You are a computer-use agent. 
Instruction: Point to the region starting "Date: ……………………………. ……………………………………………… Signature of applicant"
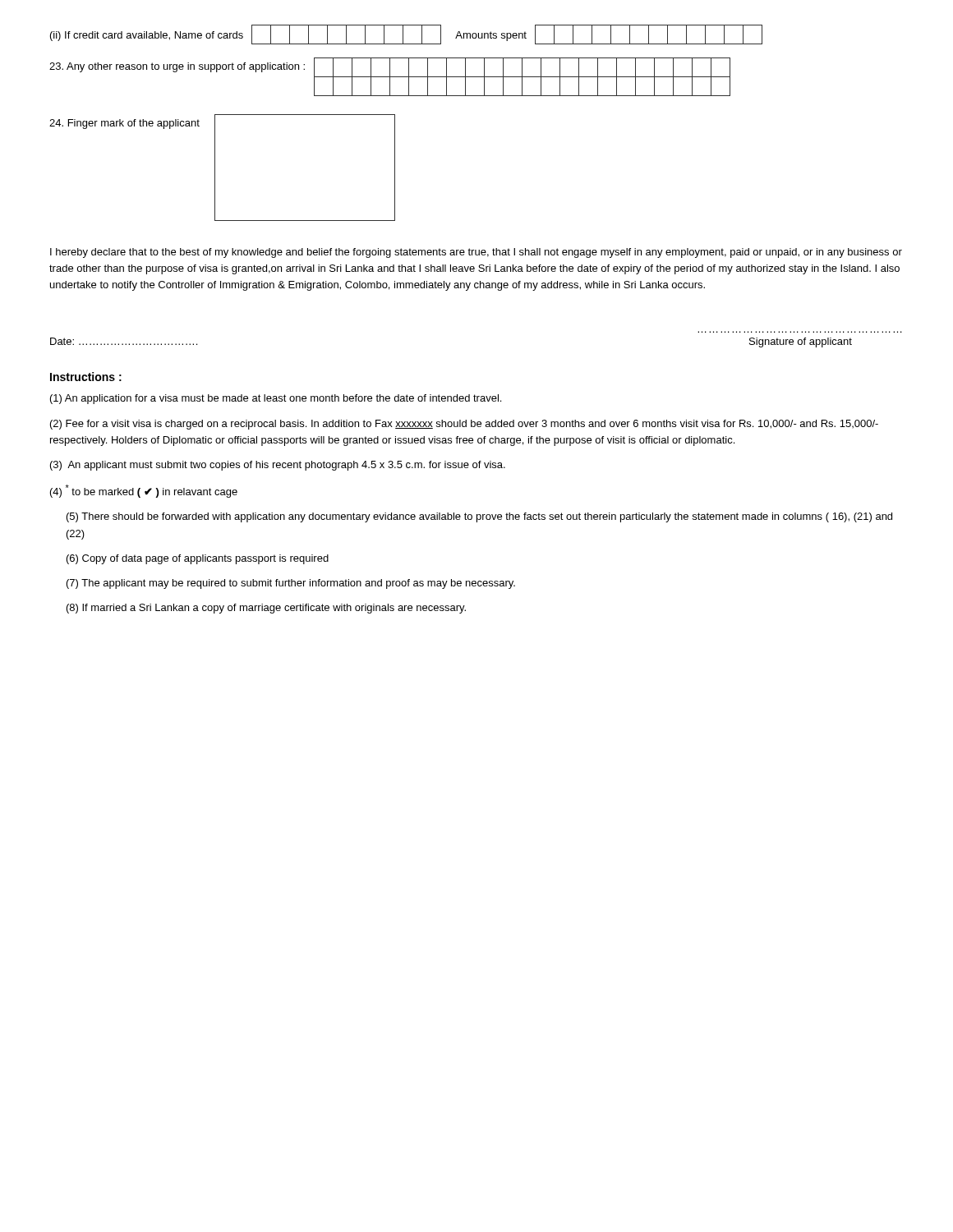click(x=61, y=342)
